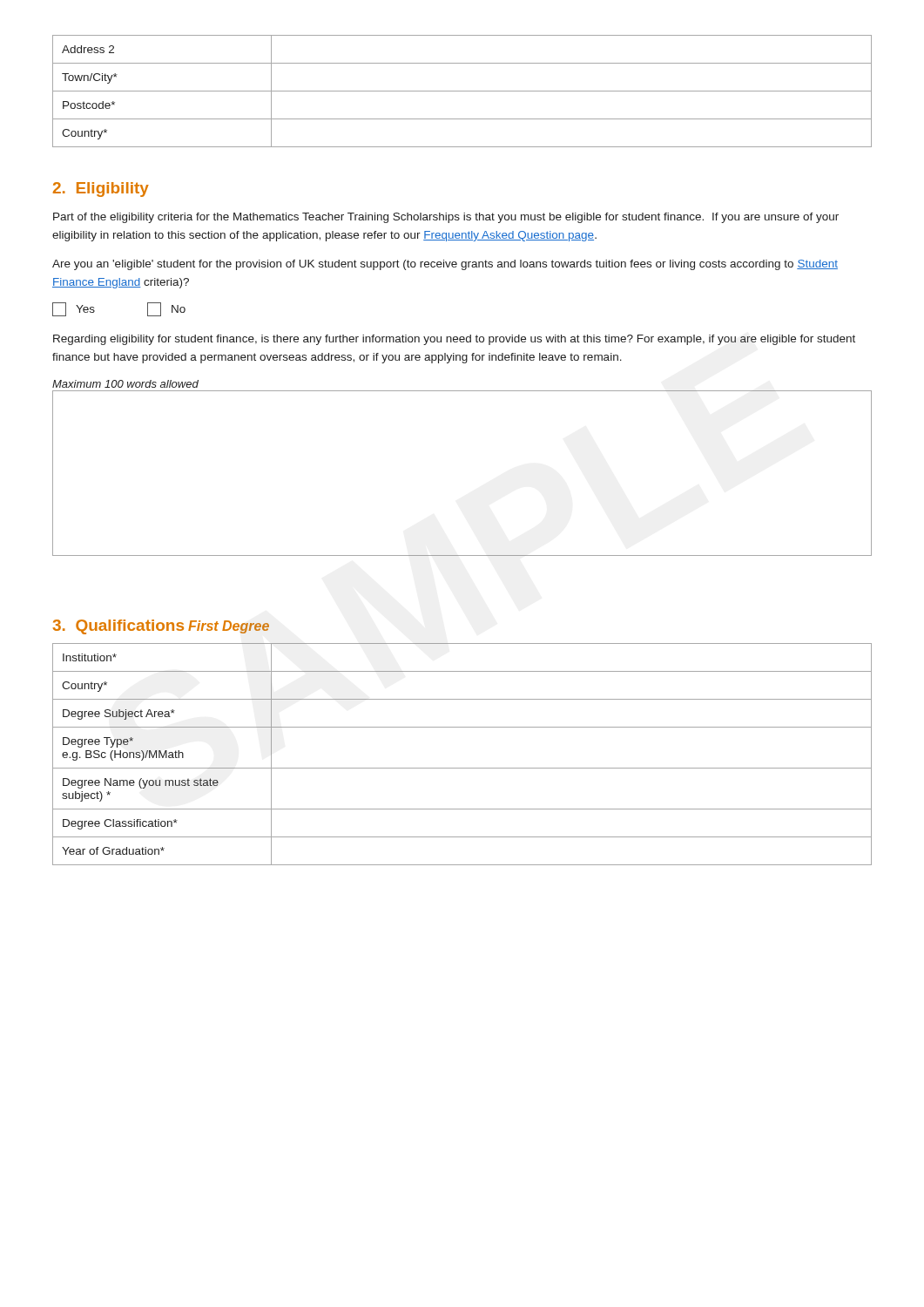Image resolution: width=924 pixels, height=1307 pixels.
Task: Select the table that reads "Year of Graduation*"
Action: tap(462, 754)
